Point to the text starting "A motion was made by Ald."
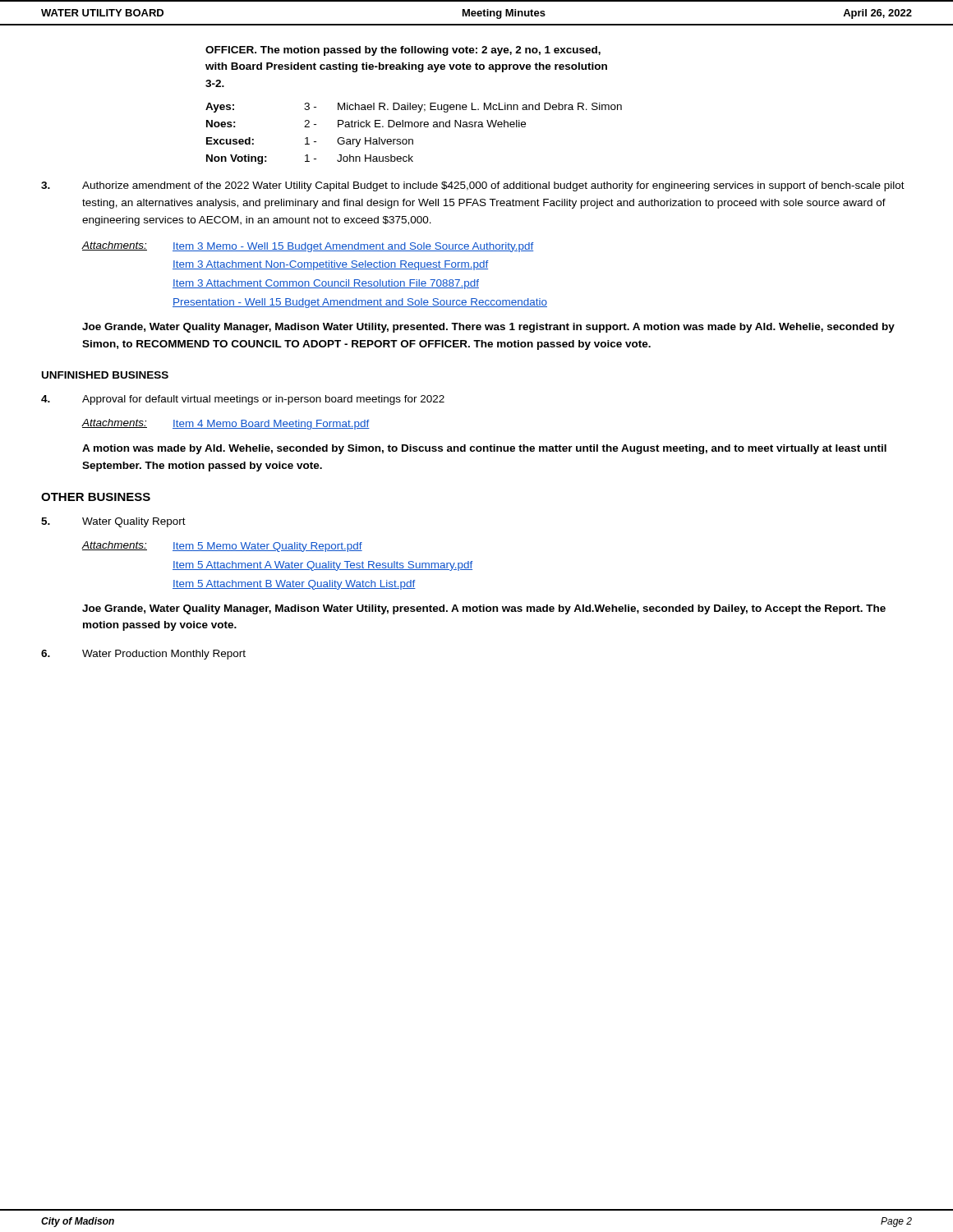953x1232 pixels. click(x=484, y=457)
